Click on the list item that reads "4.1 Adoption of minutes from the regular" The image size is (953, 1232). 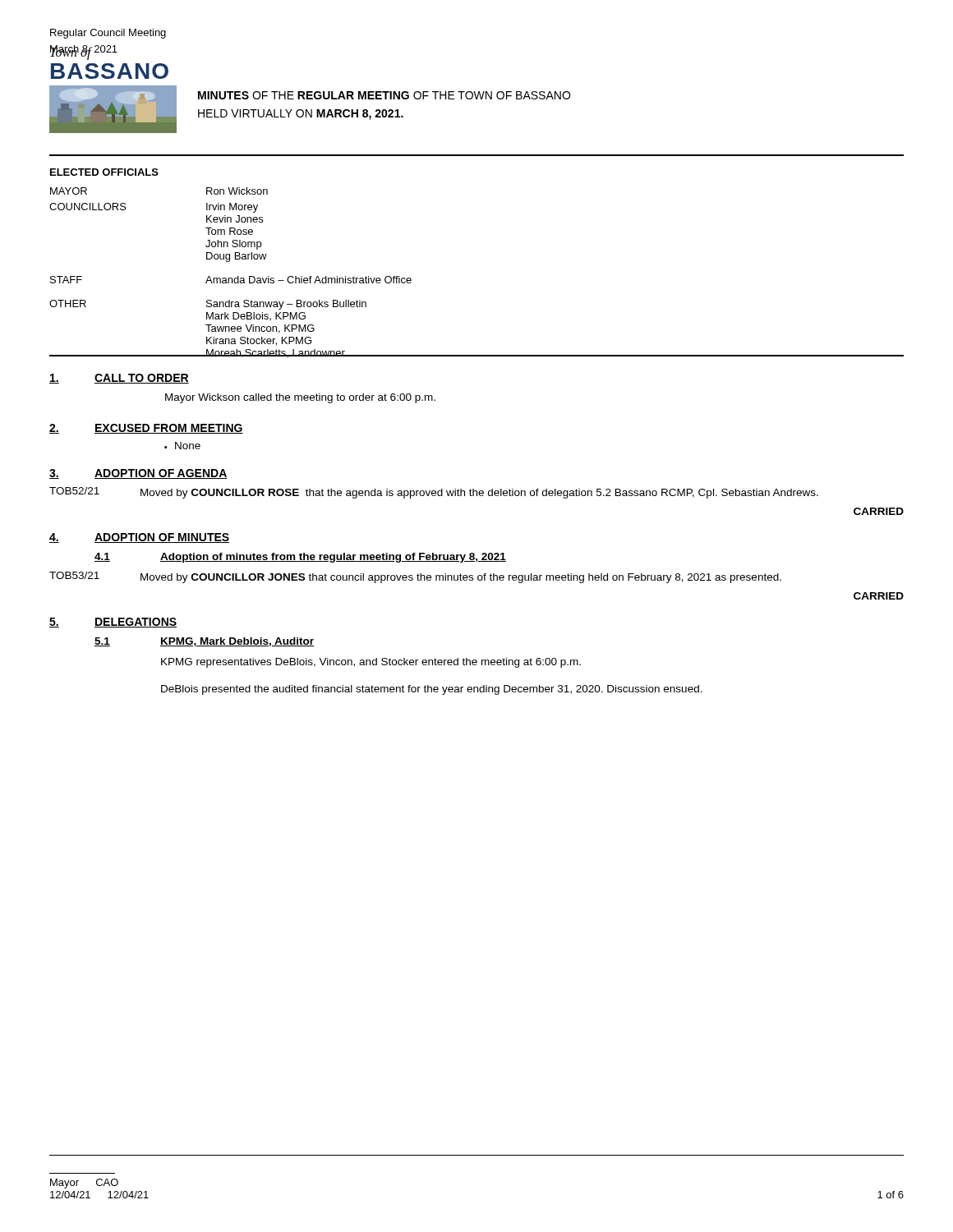(300, 556)
